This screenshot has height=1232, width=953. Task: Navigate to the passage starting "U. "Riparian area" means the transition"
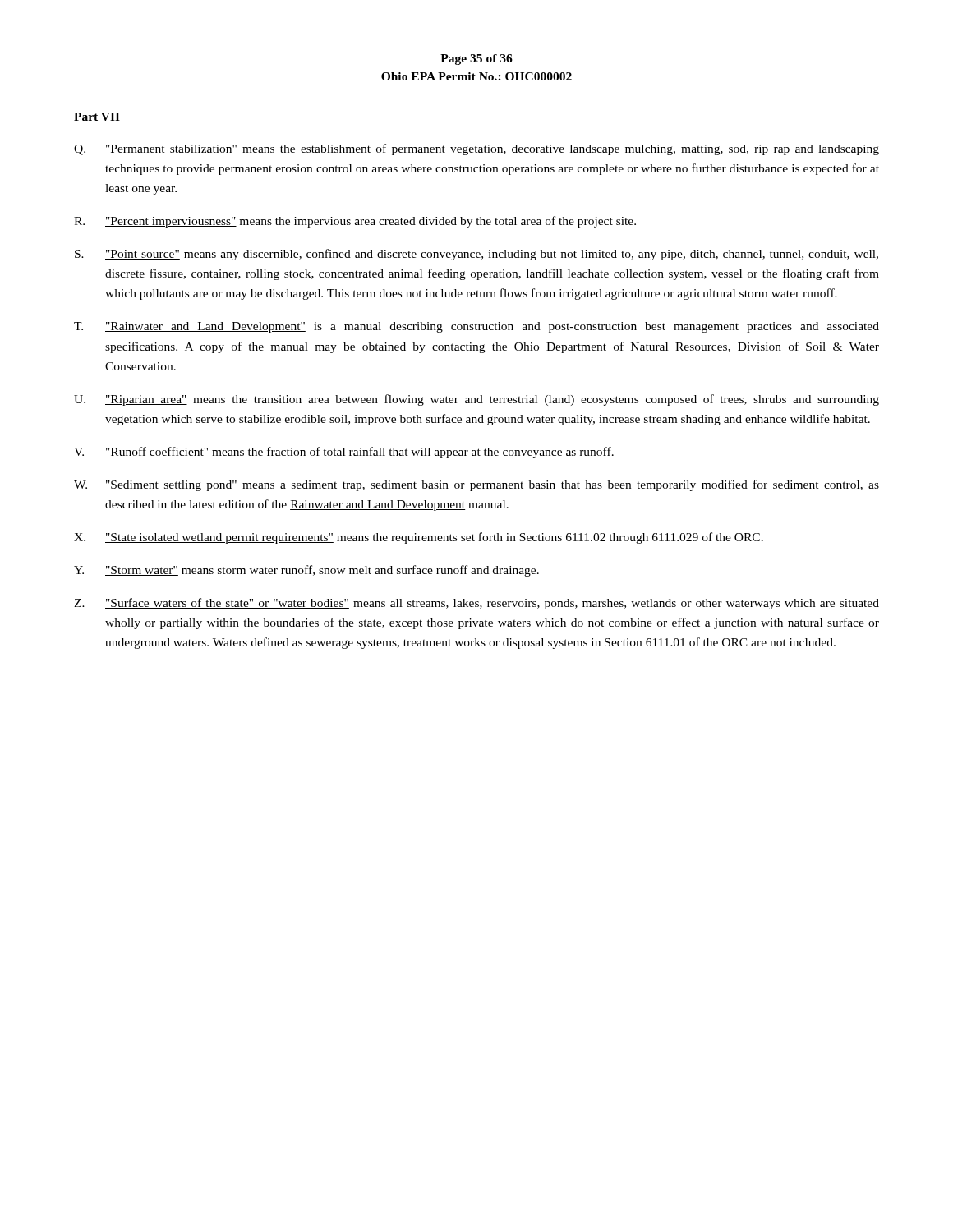476,409
